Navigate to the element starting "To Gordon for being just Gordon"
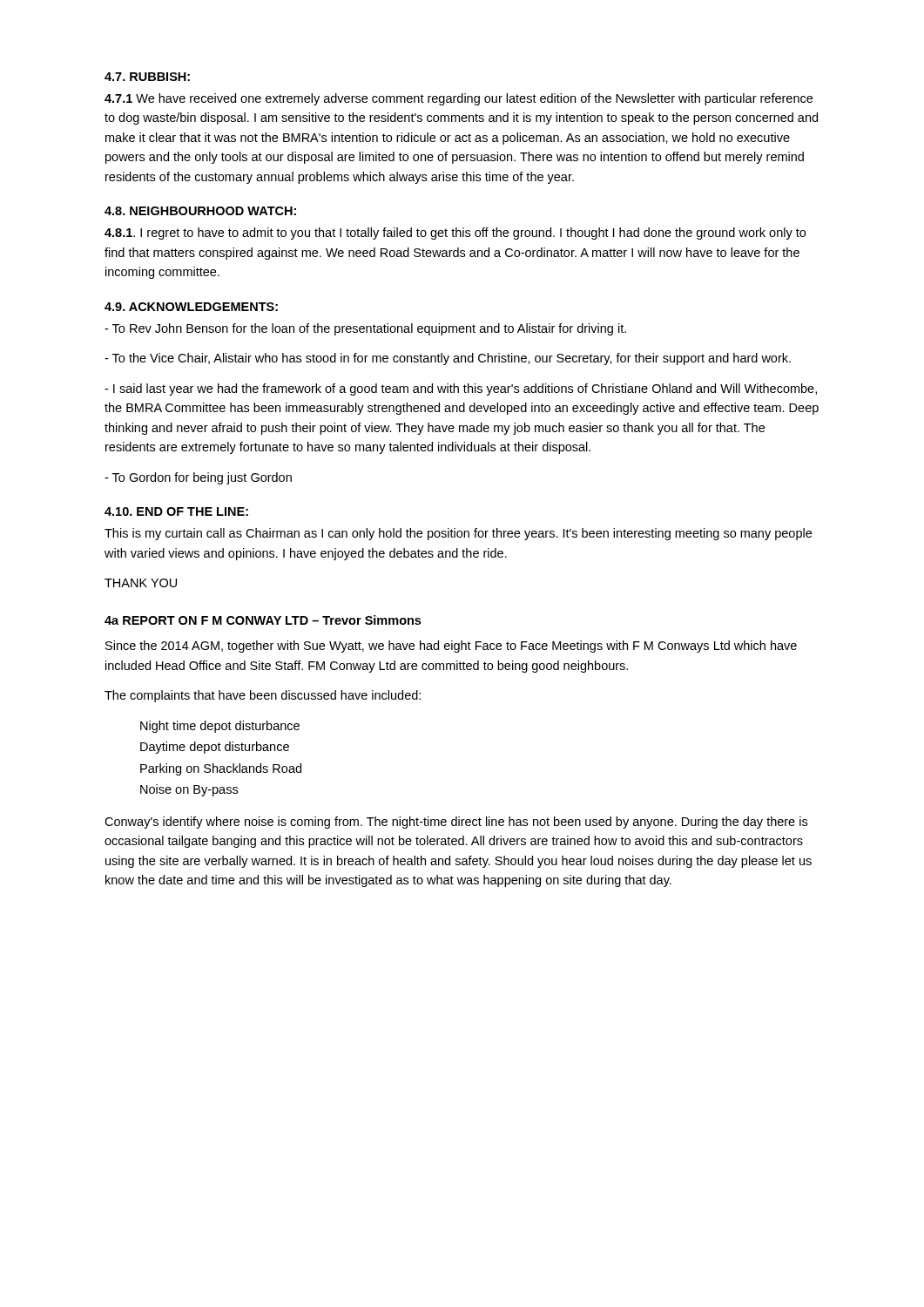The height and width of the screenshot is (1307, 924). click(x=198, y=477)
